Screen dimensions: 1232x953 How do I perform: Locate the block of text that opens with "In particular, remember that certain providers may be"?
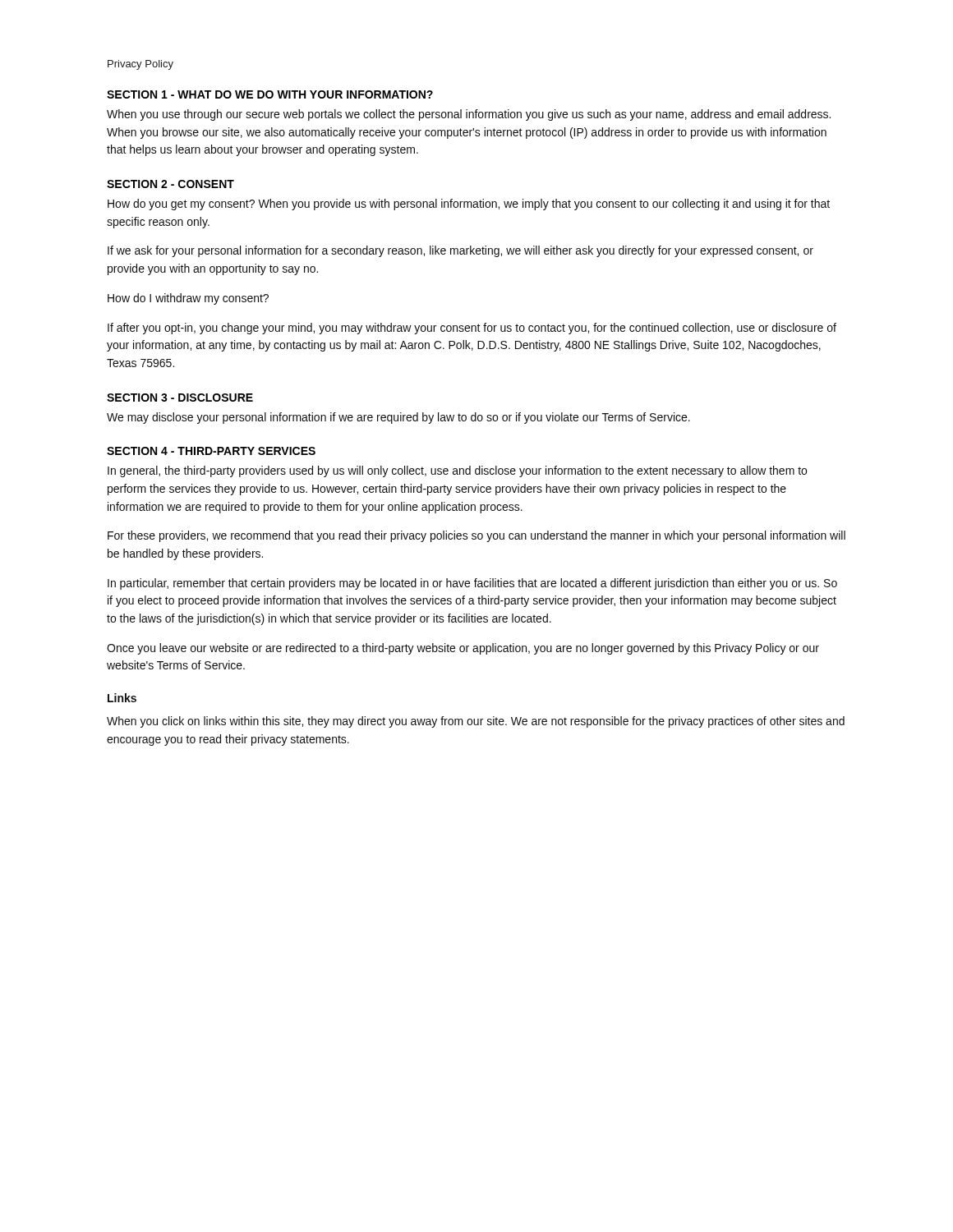click(x=472, y=601)
